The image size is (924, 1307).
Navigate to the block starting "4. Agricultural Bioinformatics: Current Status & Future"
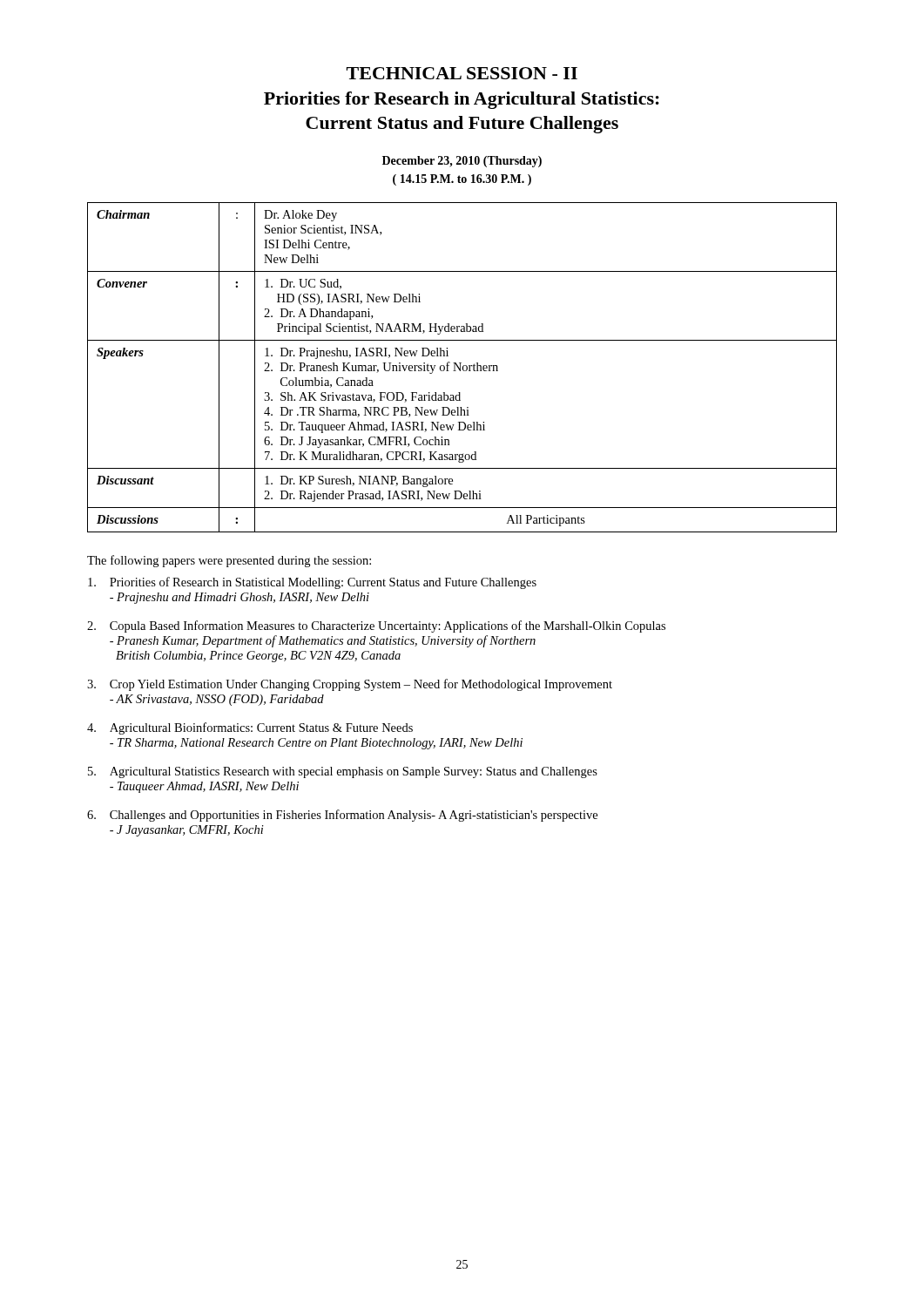(x=462, y=735)
